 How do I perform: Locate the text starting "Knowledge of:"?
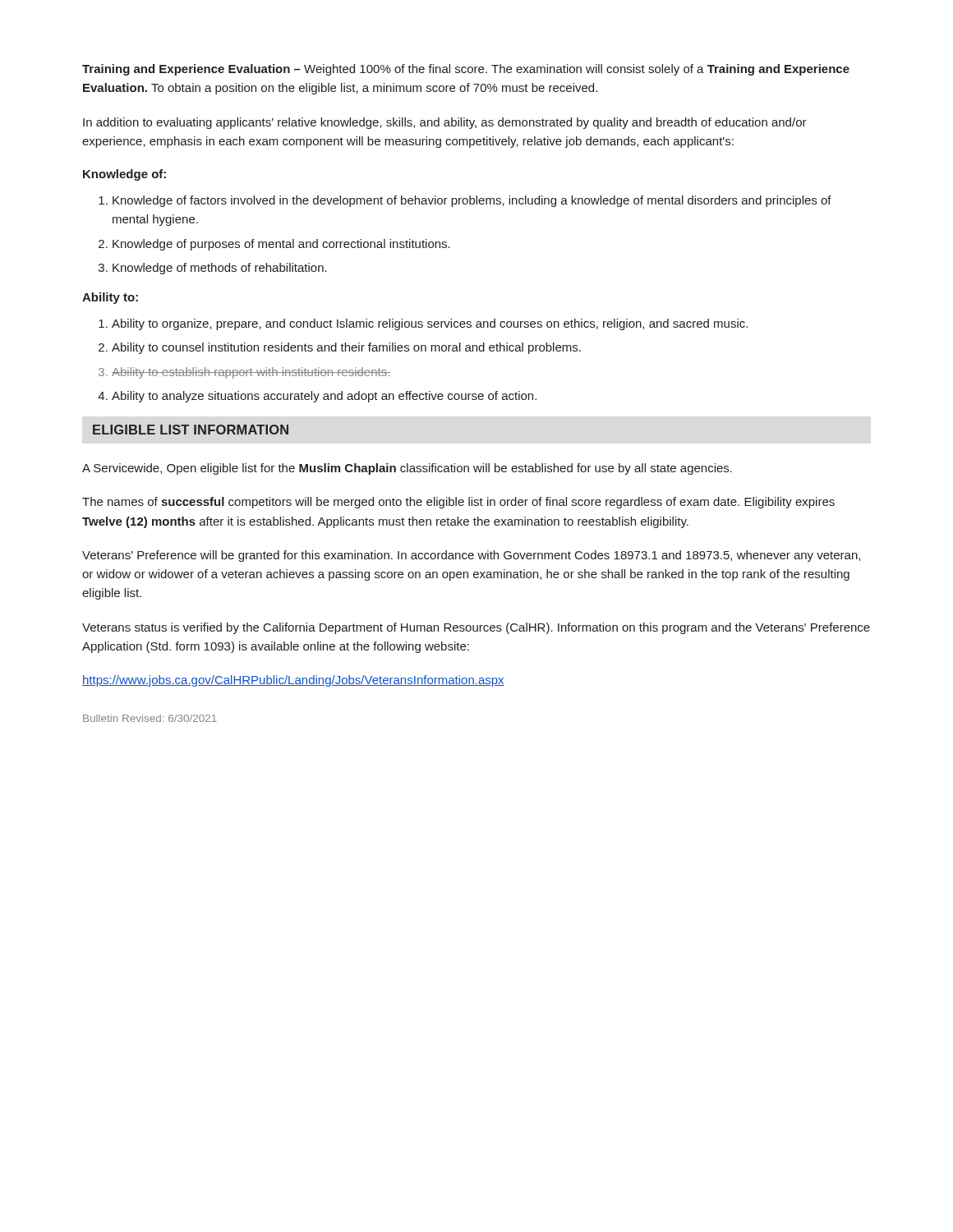click(x=125, y=174)
